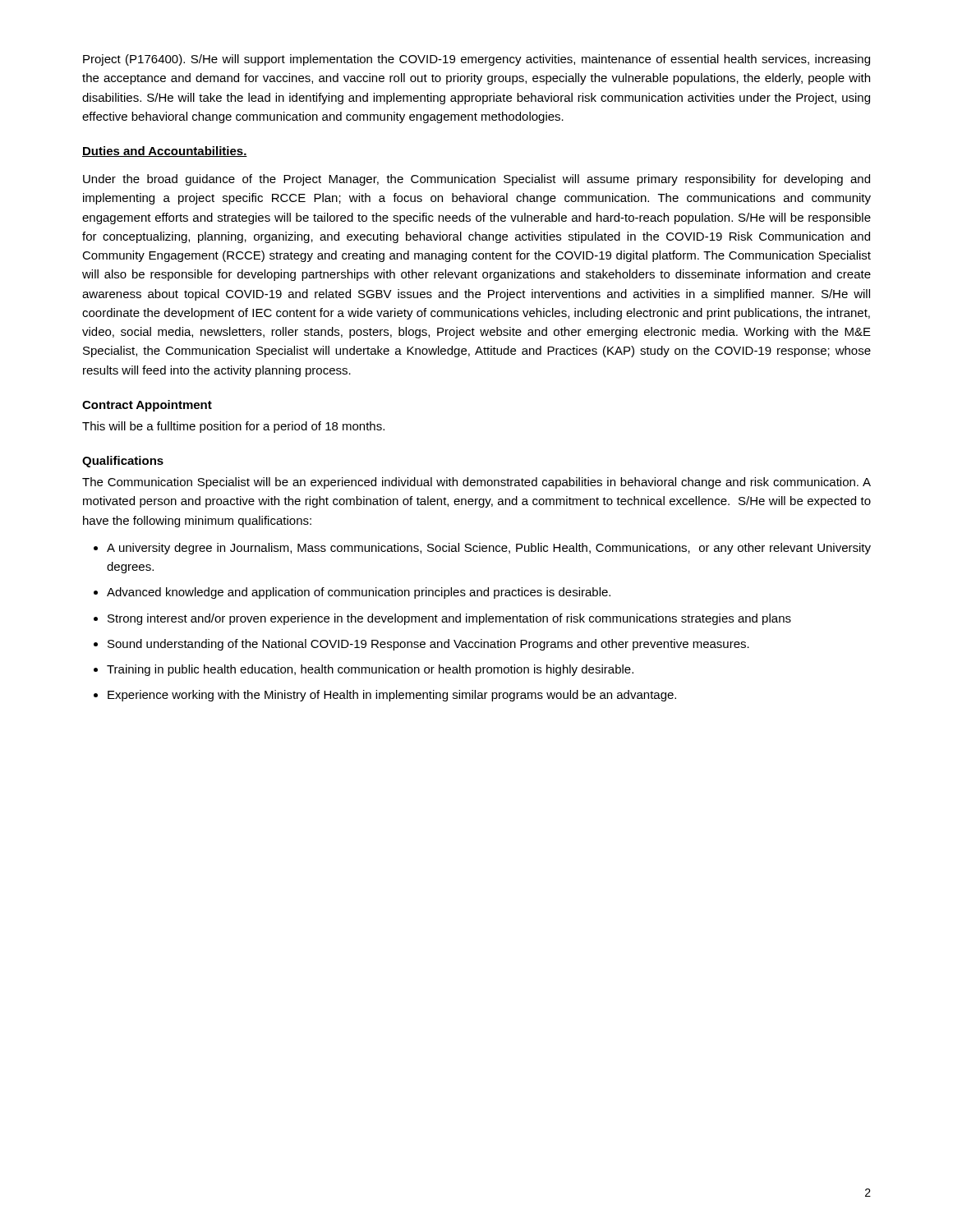Locate the element starting "A university degree in"
The height and width of the screenshot is (1232, 953).
[x=489, y=557]
